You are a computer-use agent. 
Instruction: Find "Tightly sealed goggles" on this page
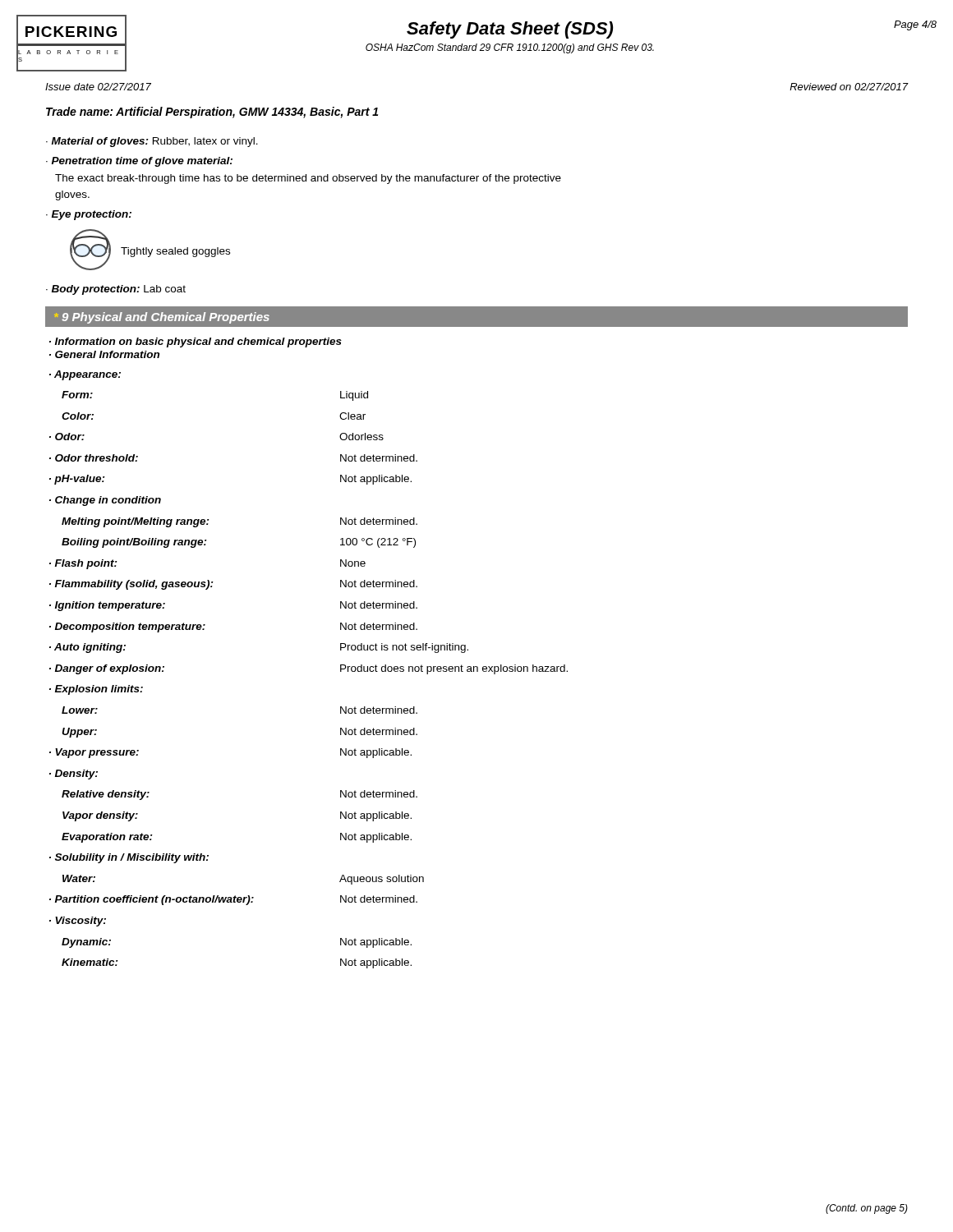(176, 251)
